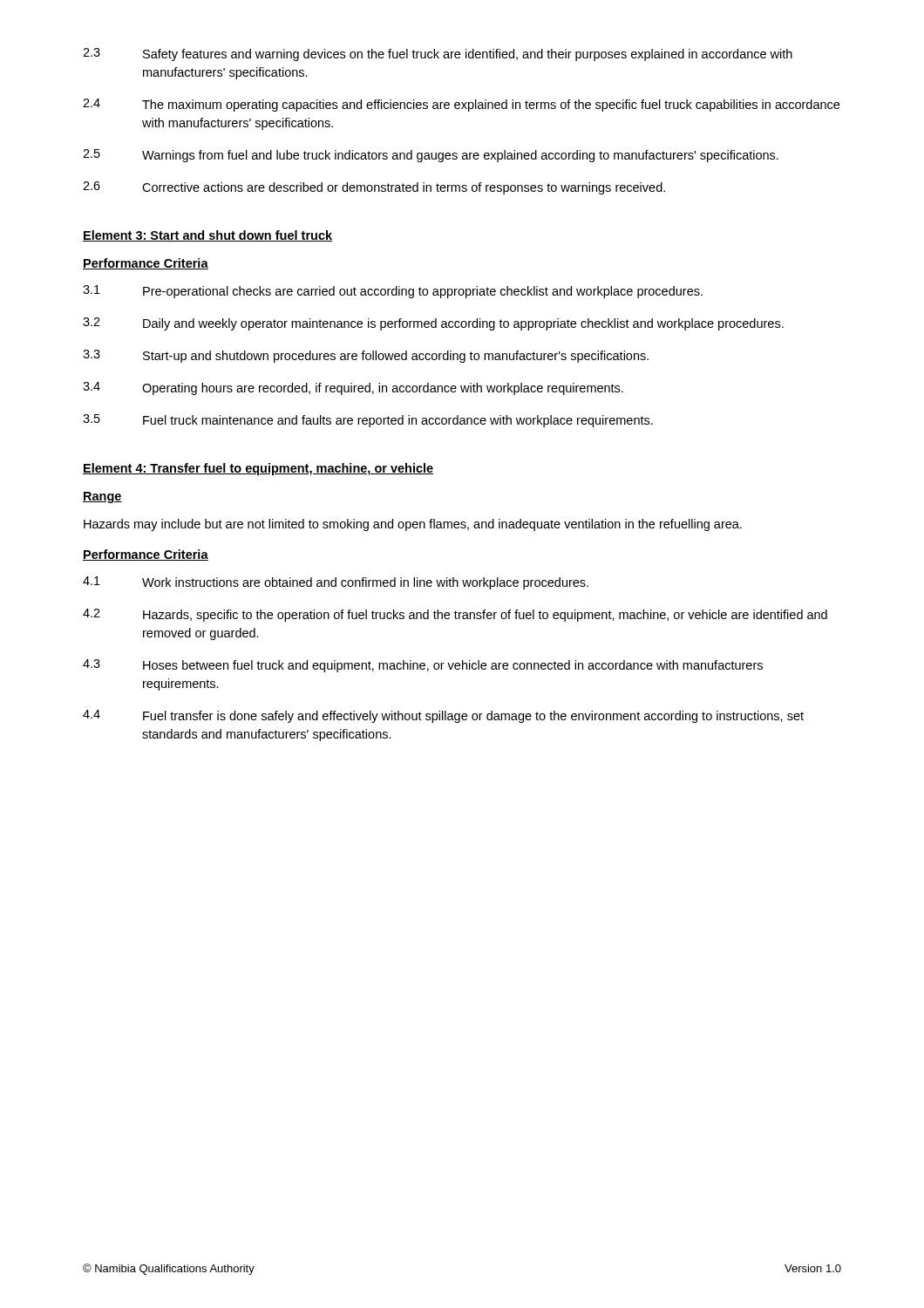Find the list item containing "3.3 Start-up and"
The image size is (924, 1308).
coord(462,356)
